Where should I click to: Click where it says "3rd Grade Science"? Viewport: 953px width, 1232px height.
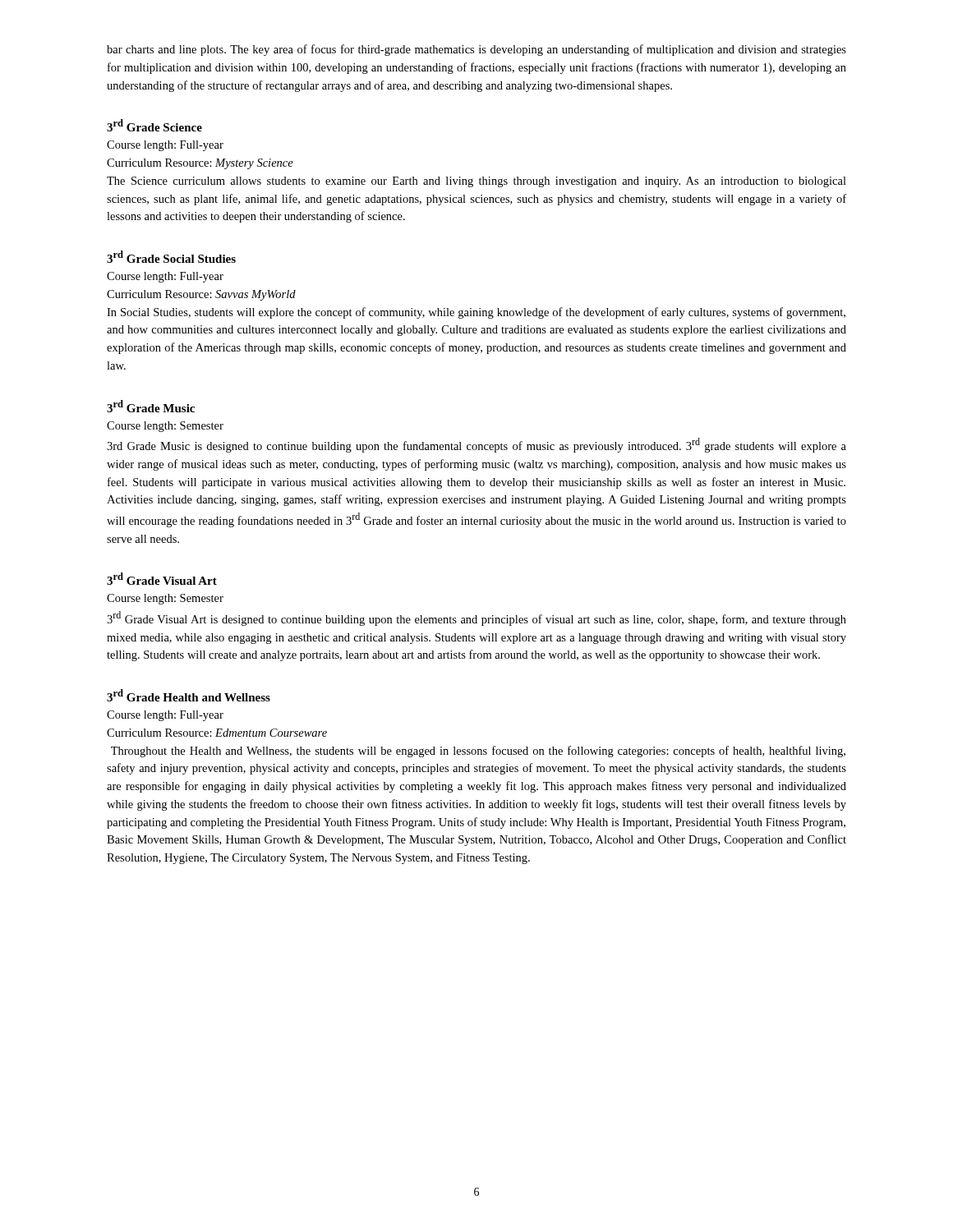coord(154,126)
